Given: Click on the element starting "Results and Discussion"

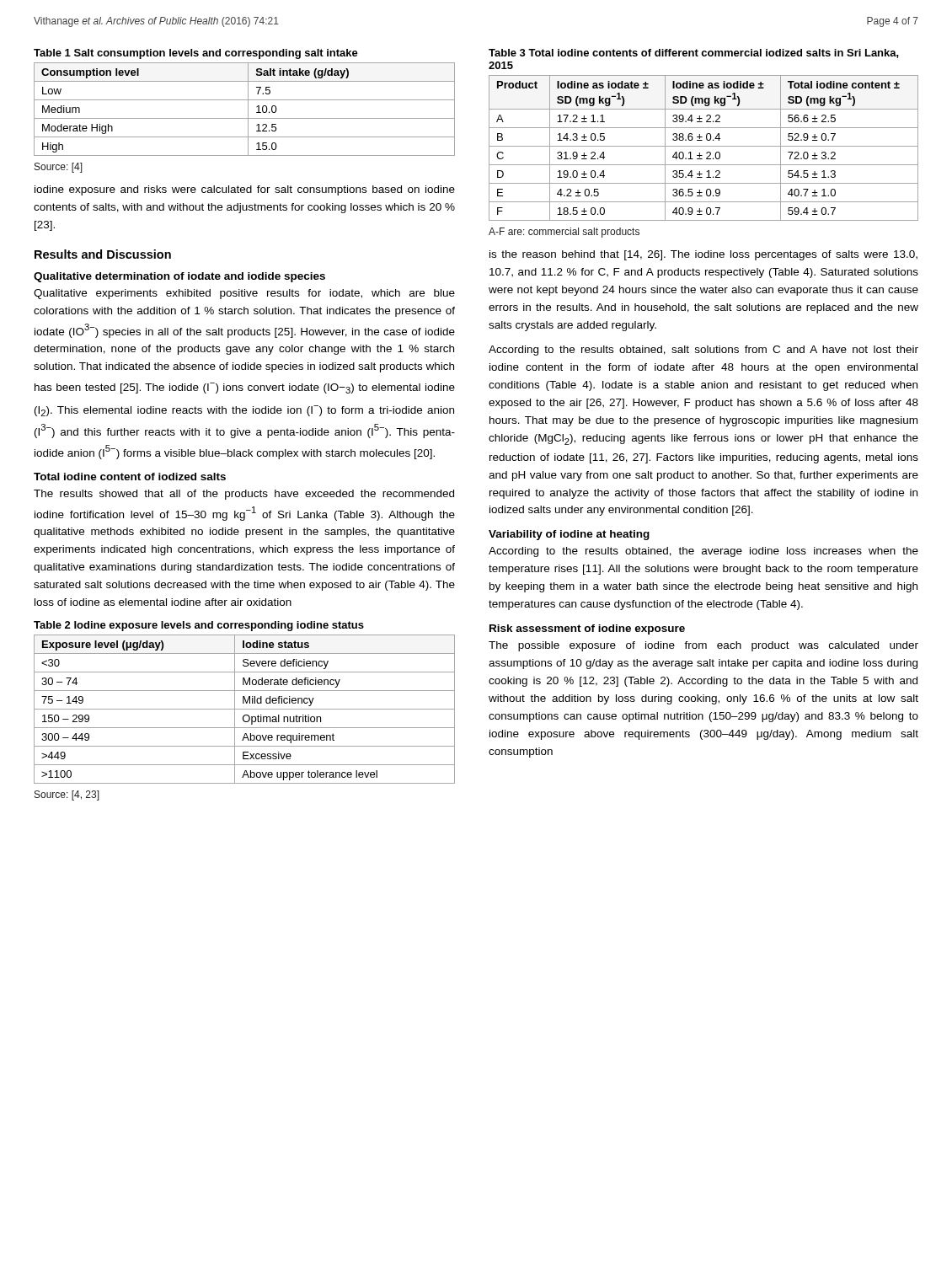Looking at the screenshot, I should [103, 254].
